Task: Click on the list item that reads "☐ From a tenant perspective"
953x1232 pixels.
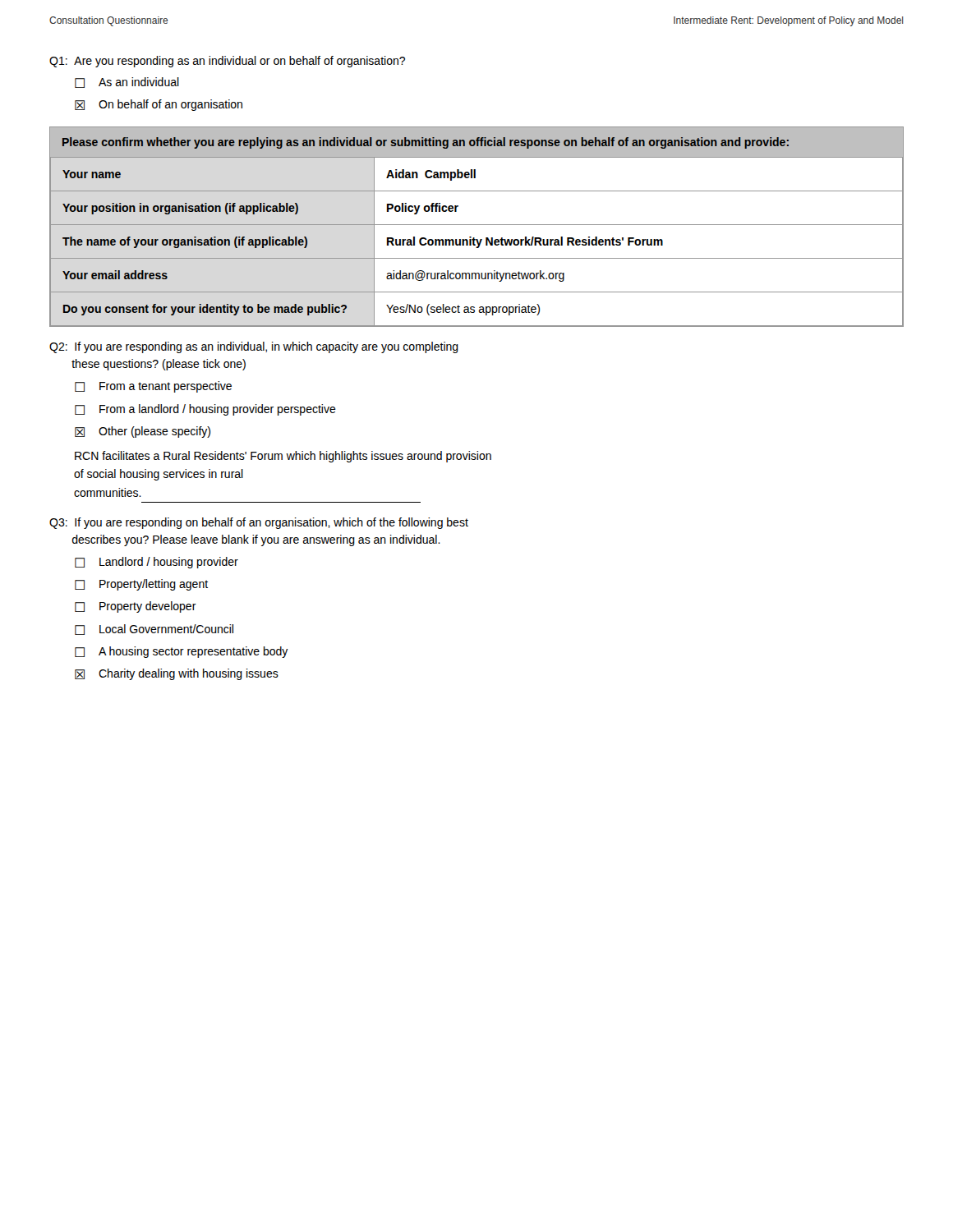Action: pos(153,388)
